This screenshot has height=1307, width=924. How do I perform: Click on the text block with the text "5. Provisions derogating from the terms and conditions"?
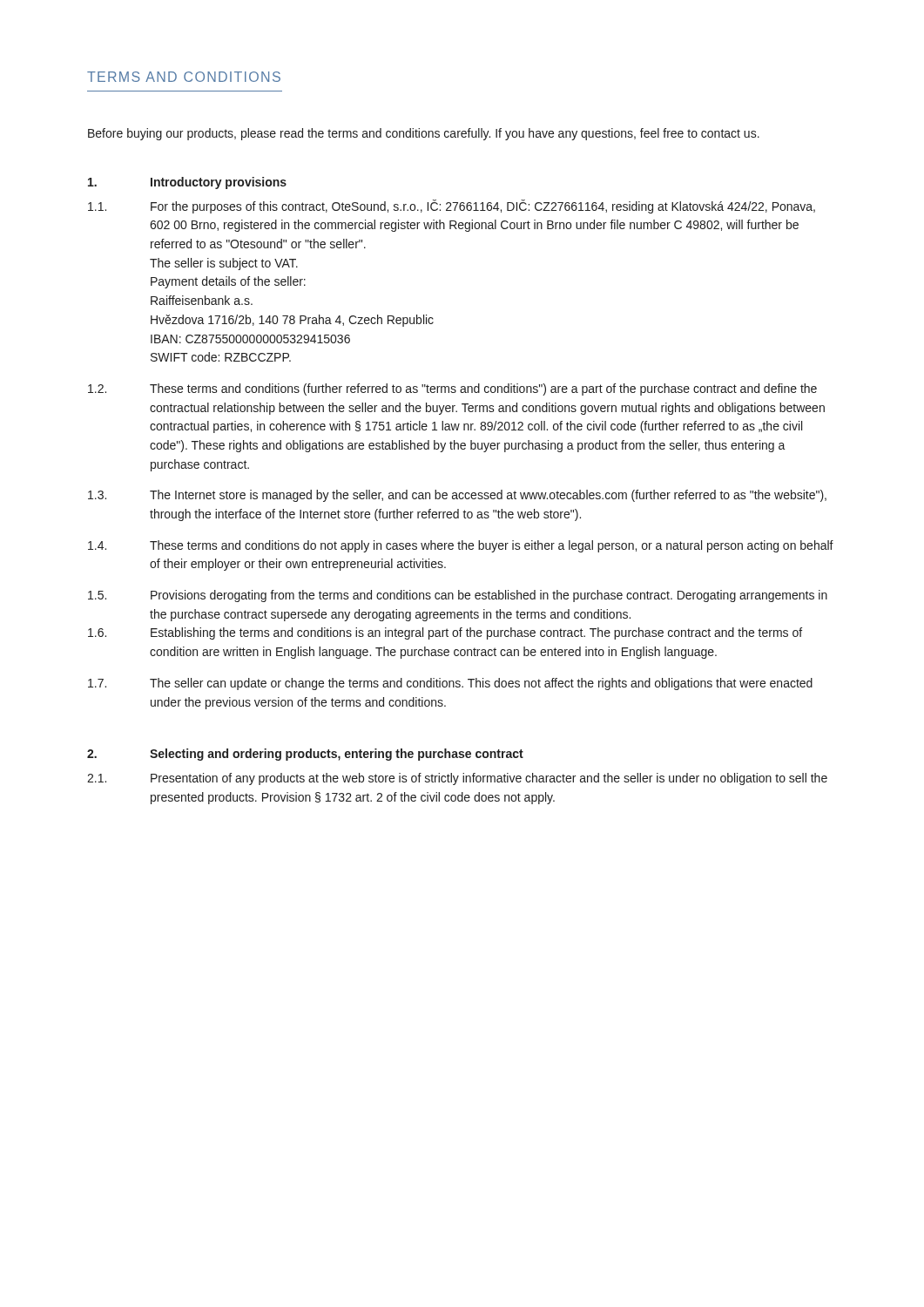pos(462,624)
